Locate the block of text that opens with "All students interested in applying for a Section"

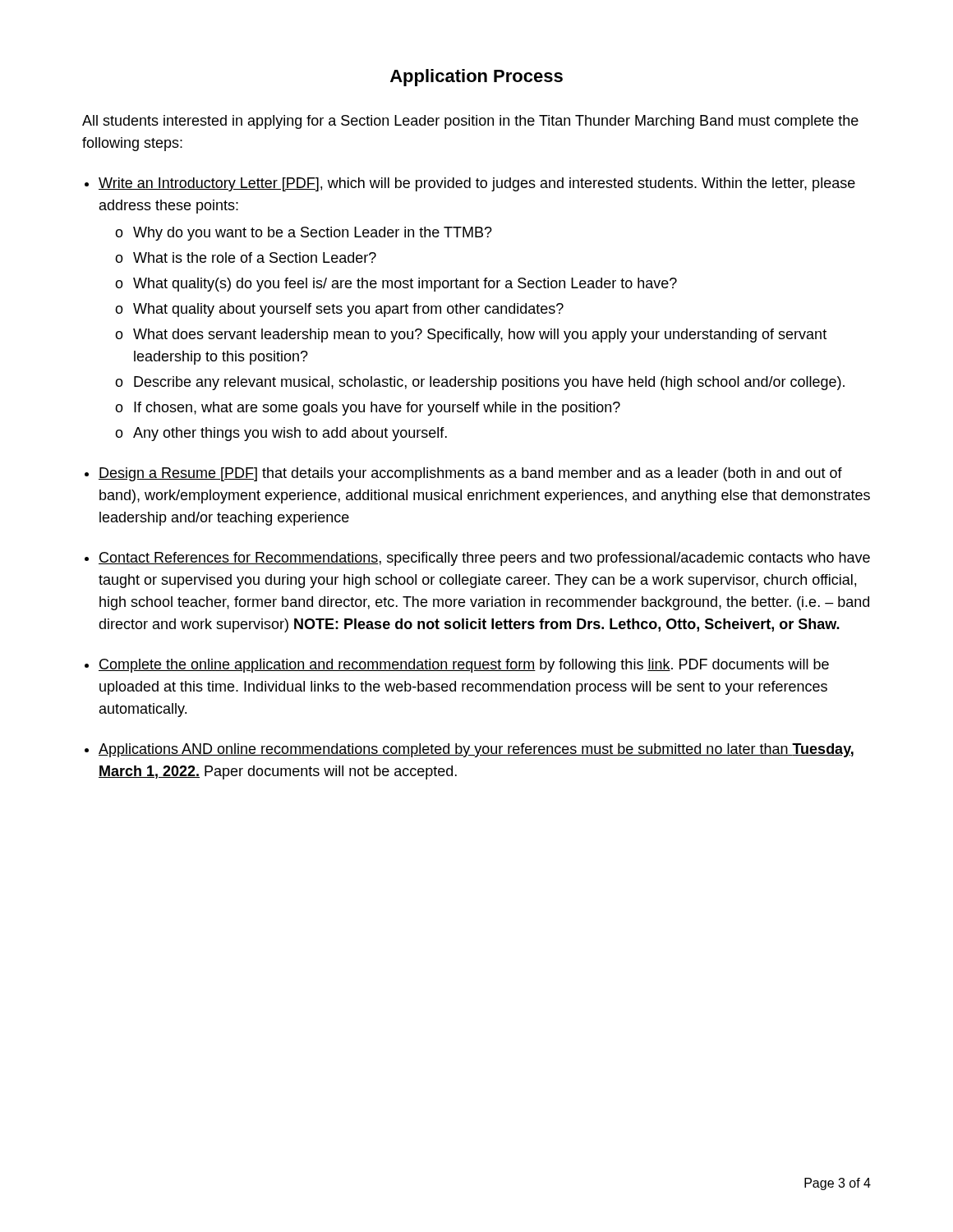(x=470, y=132)
